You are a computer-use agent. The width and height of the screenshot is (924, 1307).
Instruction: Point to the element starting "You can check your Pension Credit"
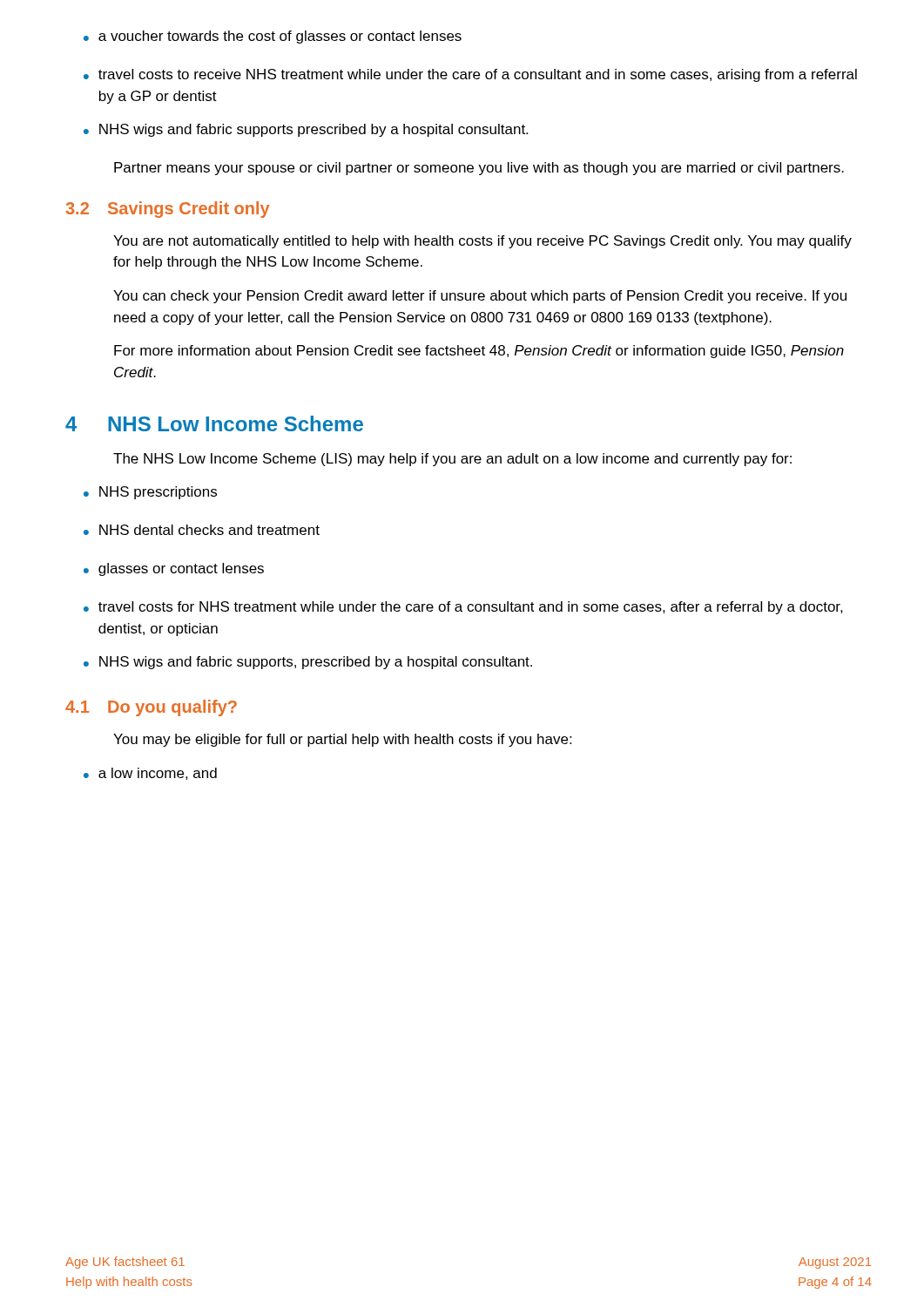click(480, 307)
